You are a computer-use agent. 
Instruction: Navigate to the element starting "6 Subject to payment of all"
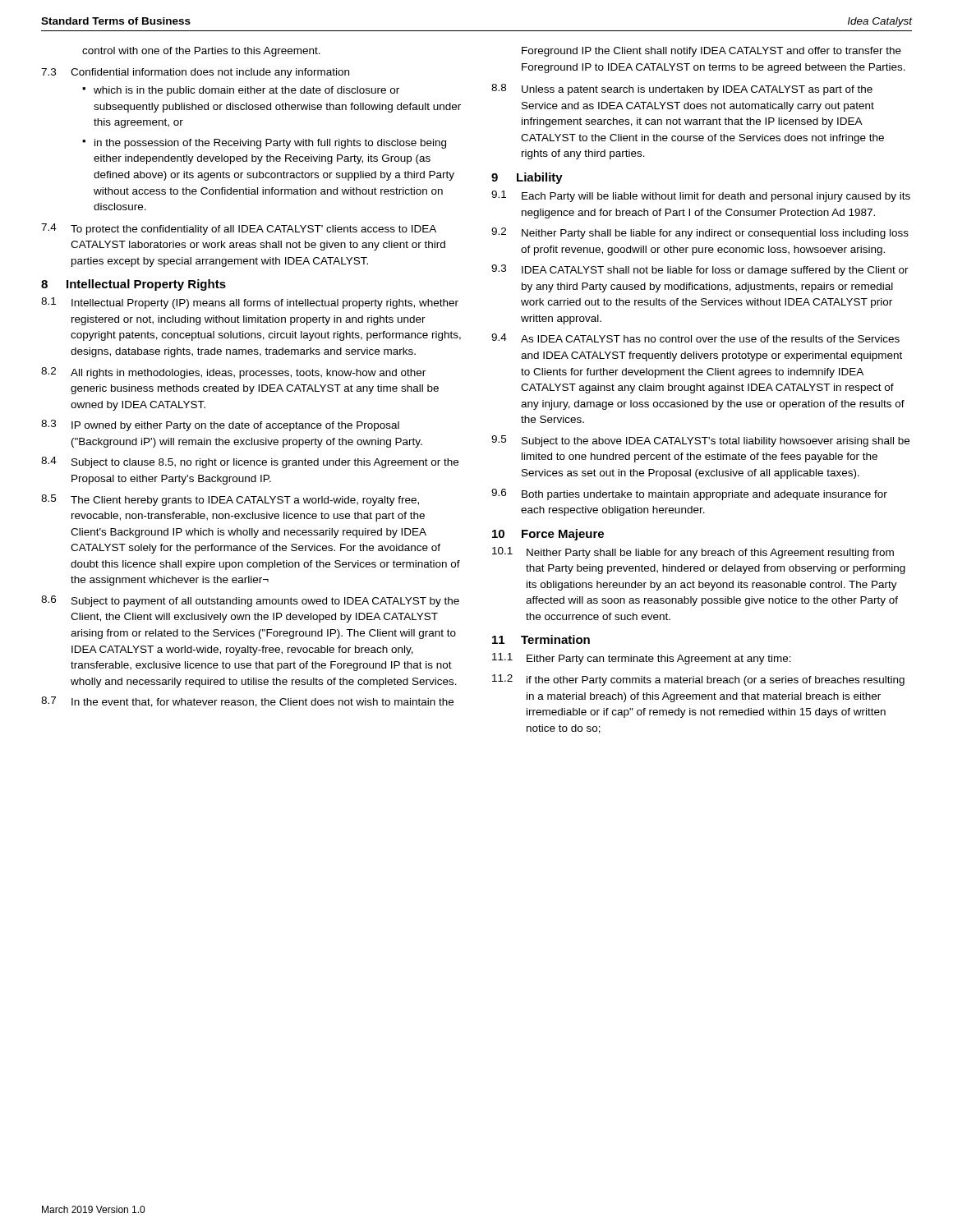click(251, 641)
